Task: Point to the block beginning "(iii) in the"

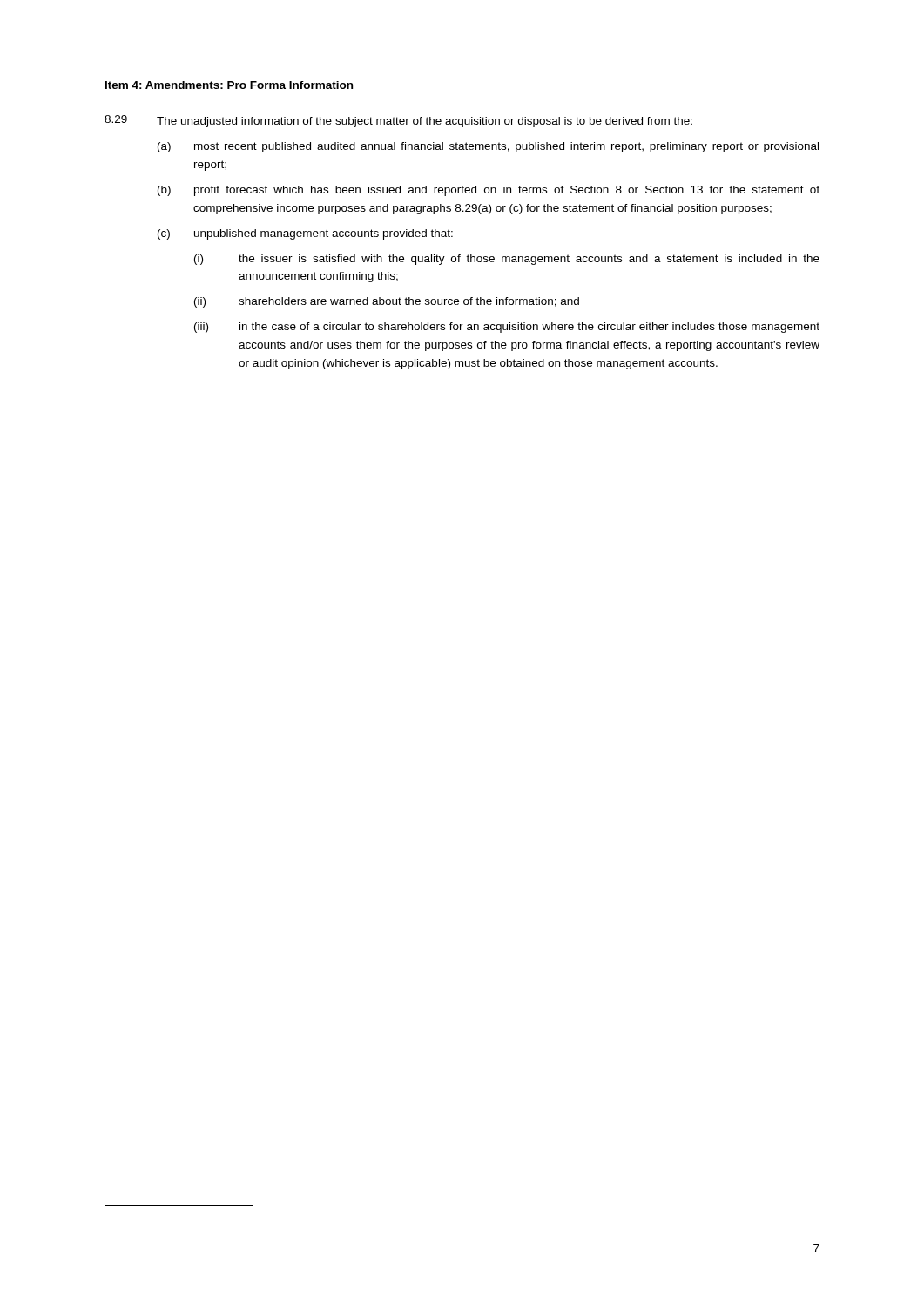Action: point(506,346)
